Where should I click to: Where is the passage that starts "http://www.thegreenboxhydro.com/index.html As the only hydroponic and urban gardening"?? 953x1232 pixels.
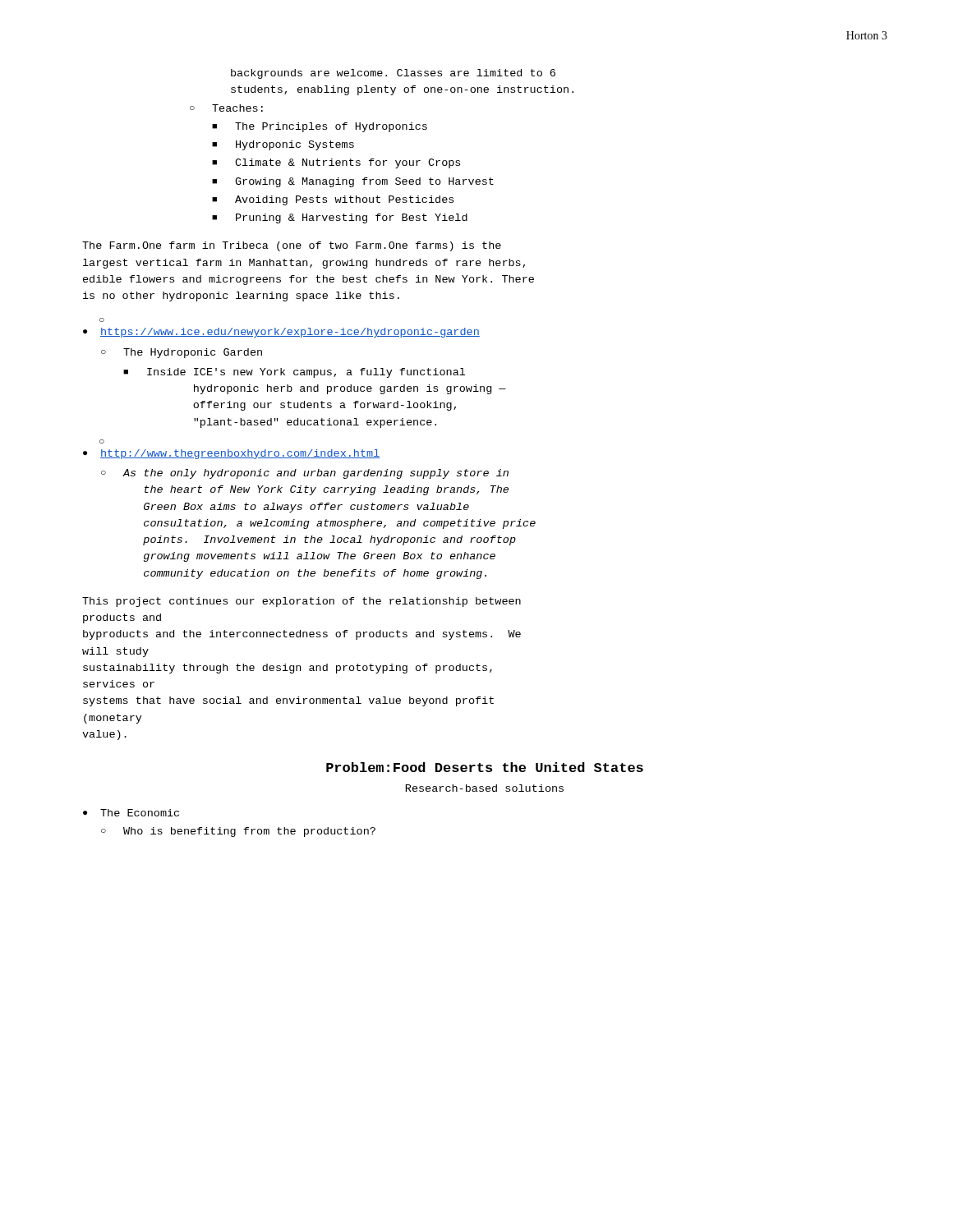pos(494,515)
